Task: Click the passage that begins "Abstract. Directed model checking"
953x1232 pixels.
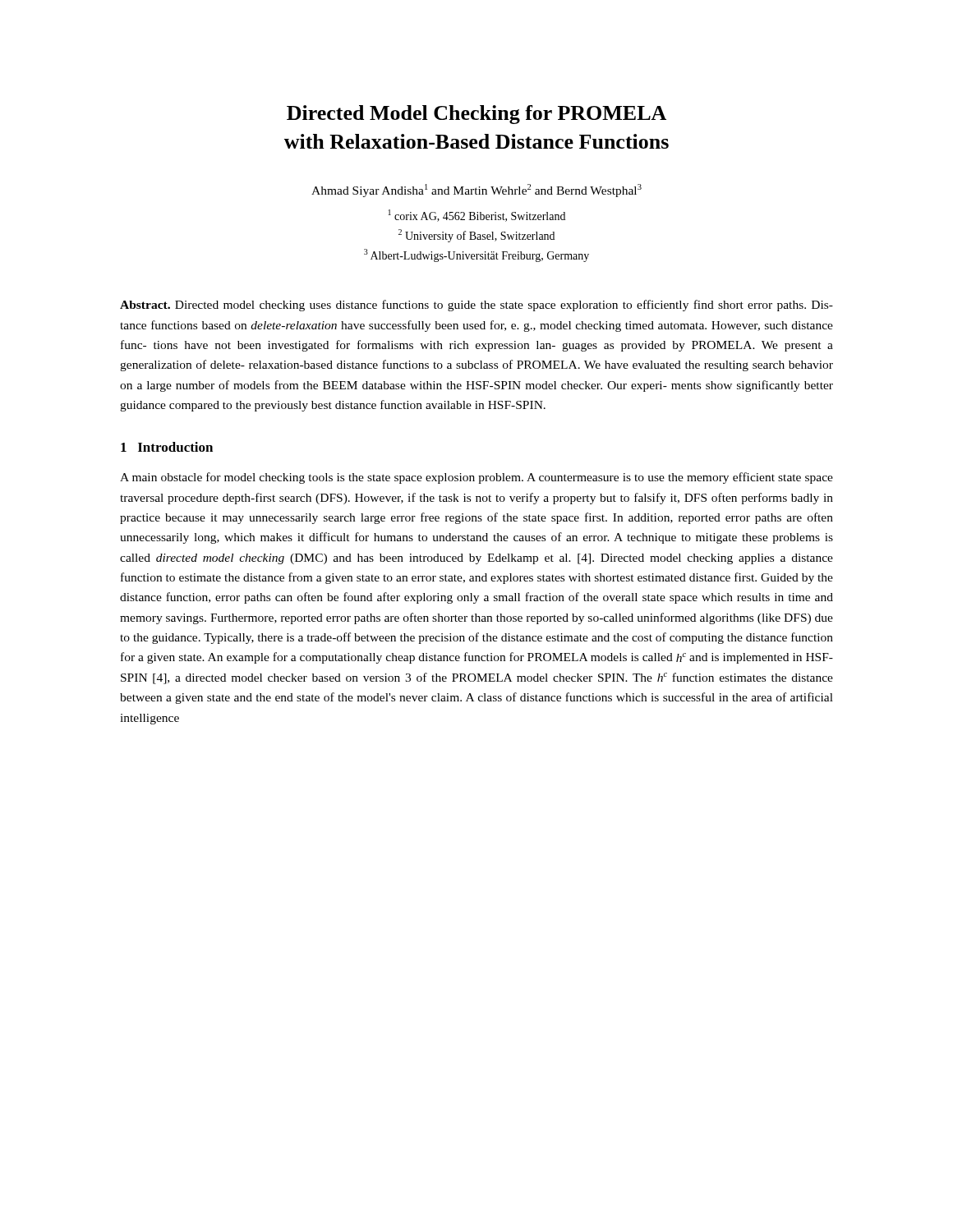Action: click(x=476, y=355)
